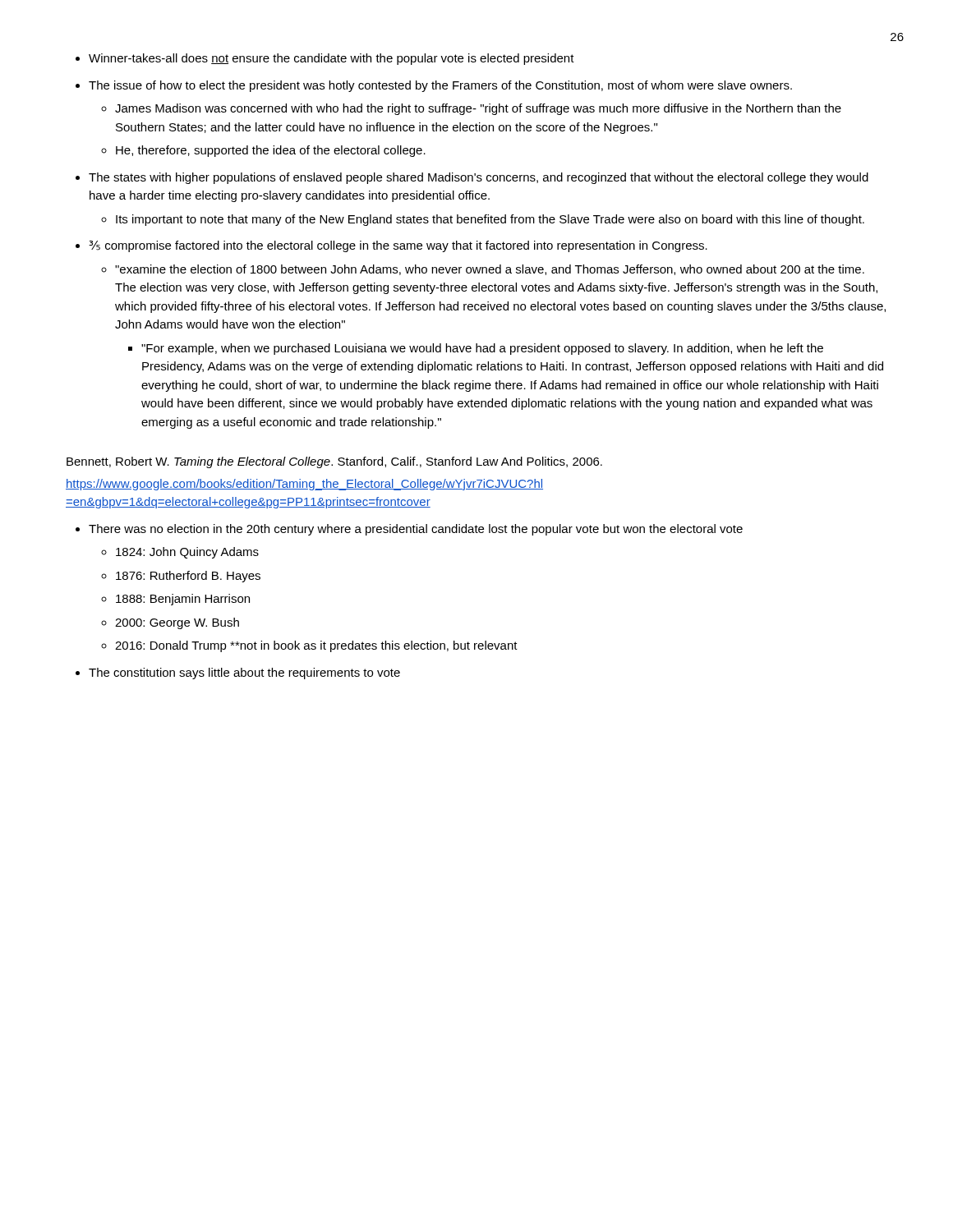Locate the element starting "Winner-takes-all does not"
This screenshot has height=1232, width=953.
point(331,58)
